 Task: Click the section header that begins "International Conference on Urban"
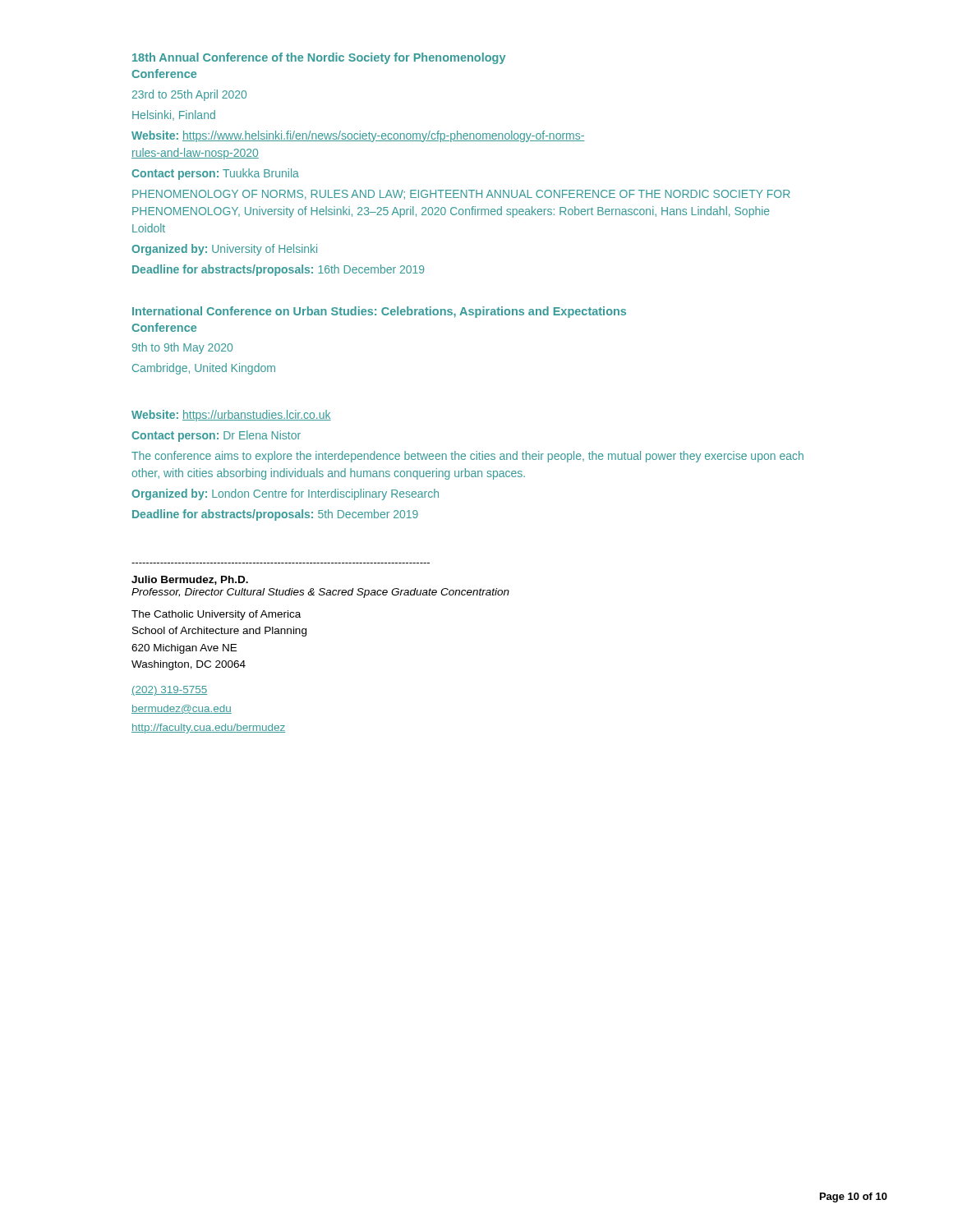pyautogui.click(x=379, y=319)
